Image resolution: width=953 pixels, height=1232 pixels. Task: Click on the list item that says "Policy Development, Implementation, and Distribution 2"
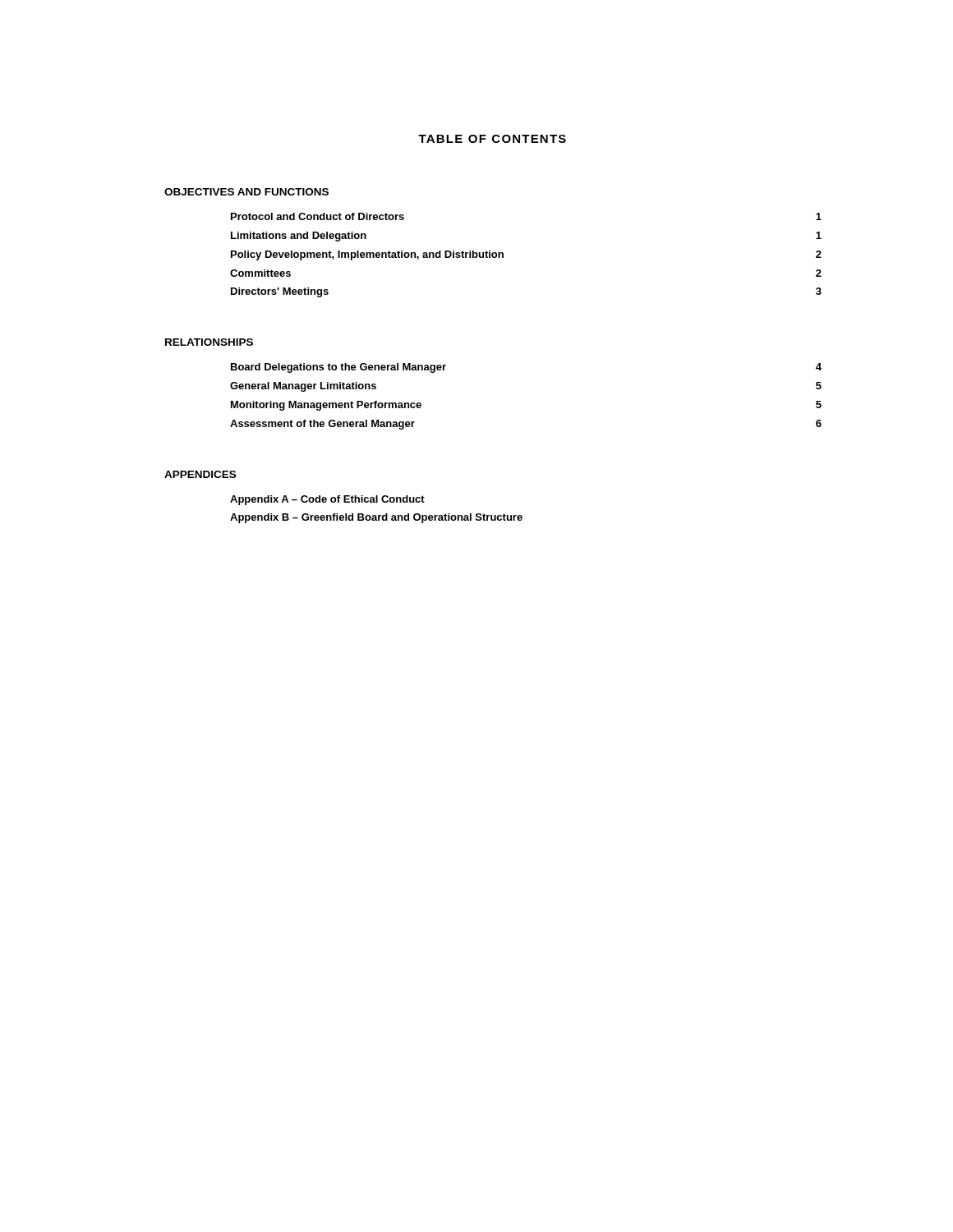pos(370,255)
